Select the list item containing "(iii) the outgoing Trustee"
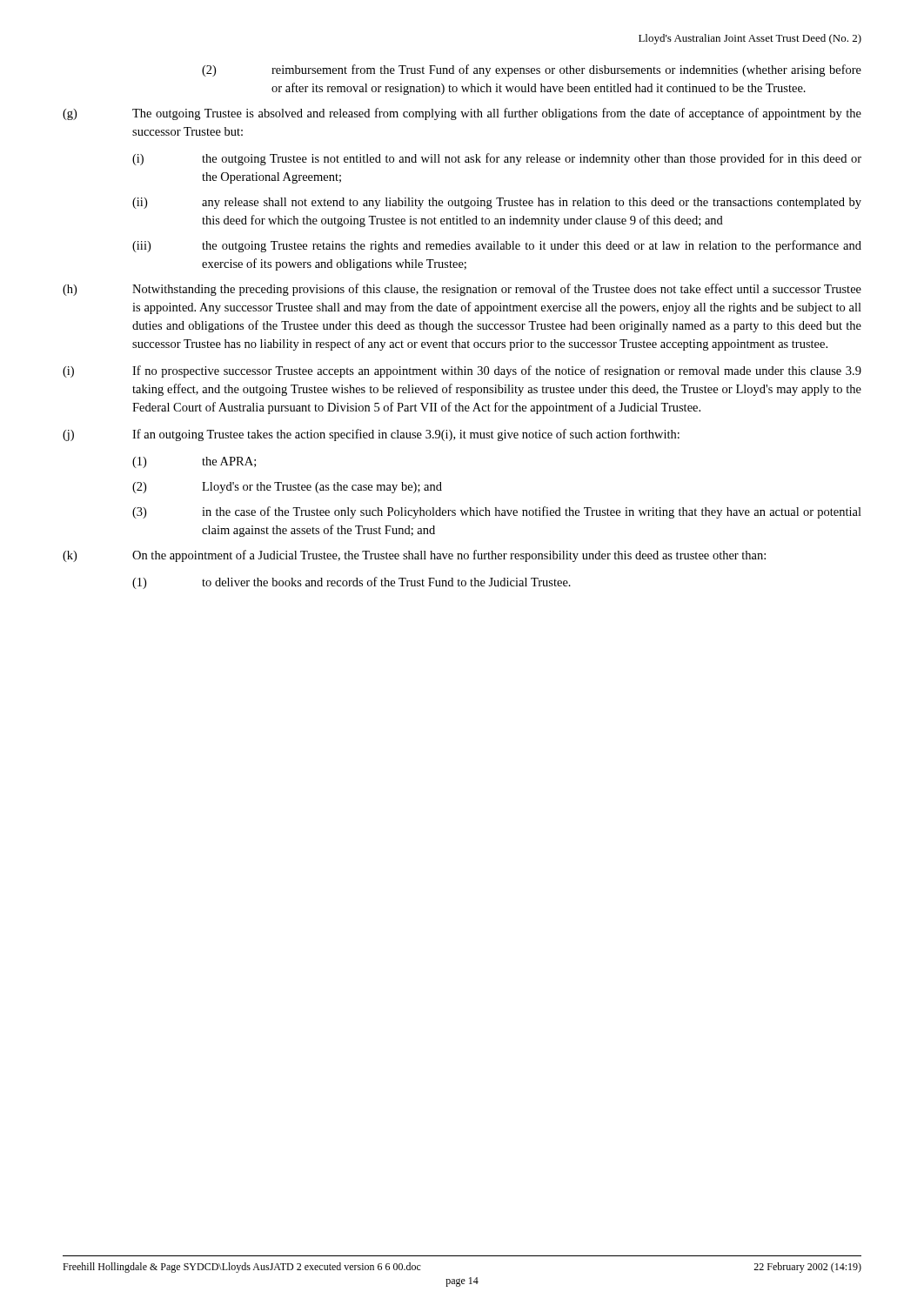Image resolution: width=924 pixels, height=1305 pixels. point(497,255)
